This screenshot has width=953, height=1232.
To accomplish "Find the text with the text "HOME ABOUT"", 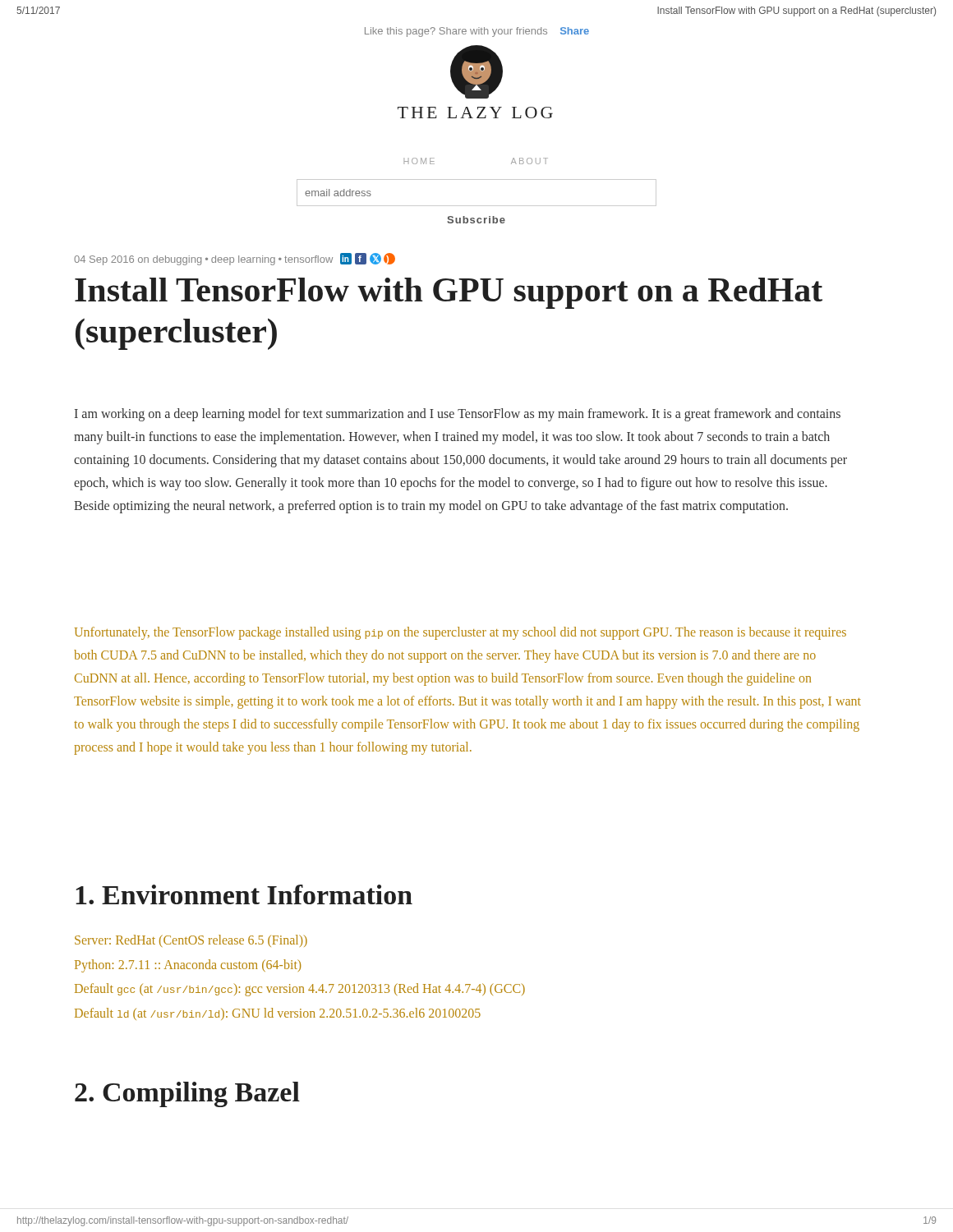I will point(412,161).
